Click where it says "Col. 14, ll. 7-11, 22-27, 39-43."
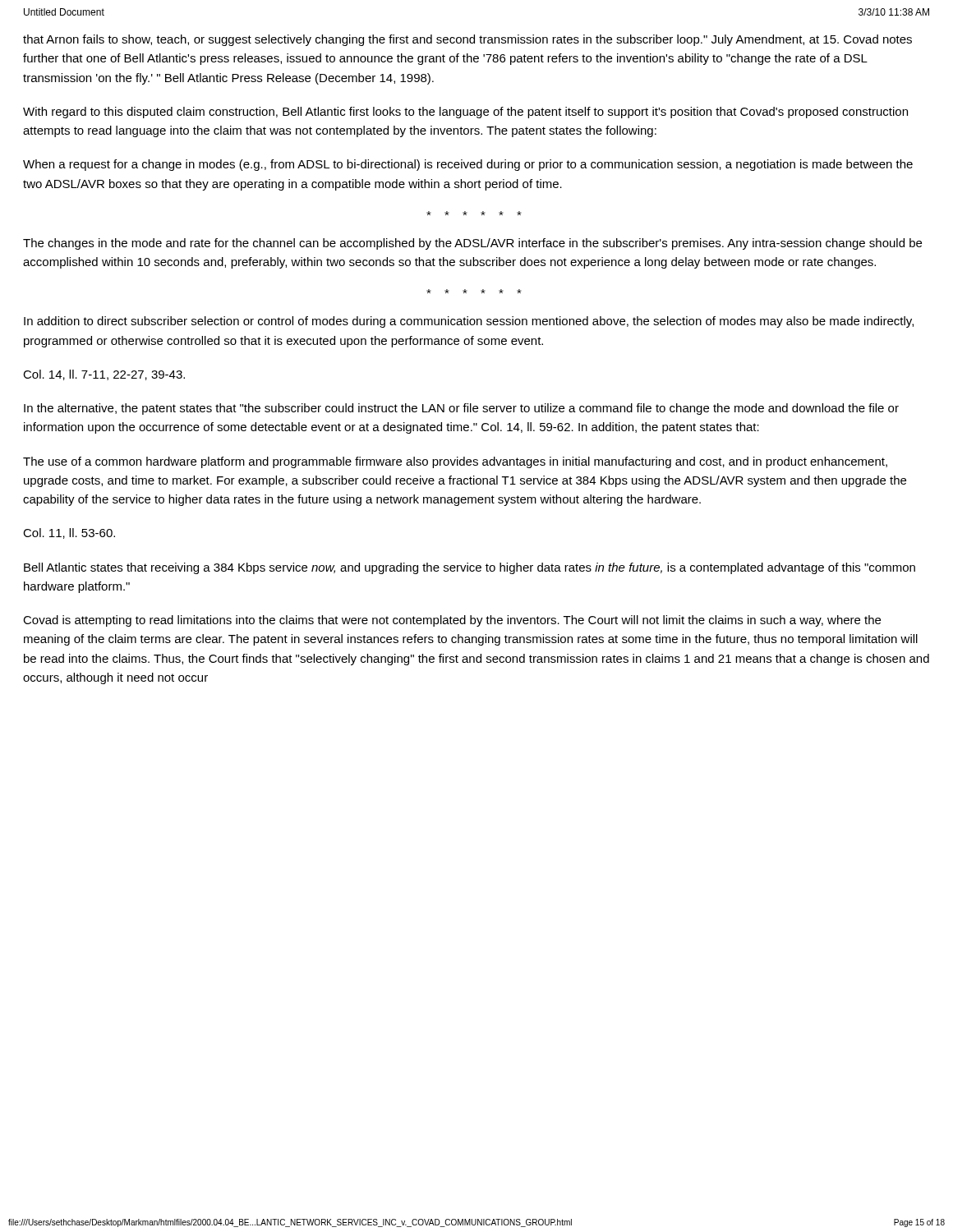The image size is (953, 1232). (x=104, y=374)
